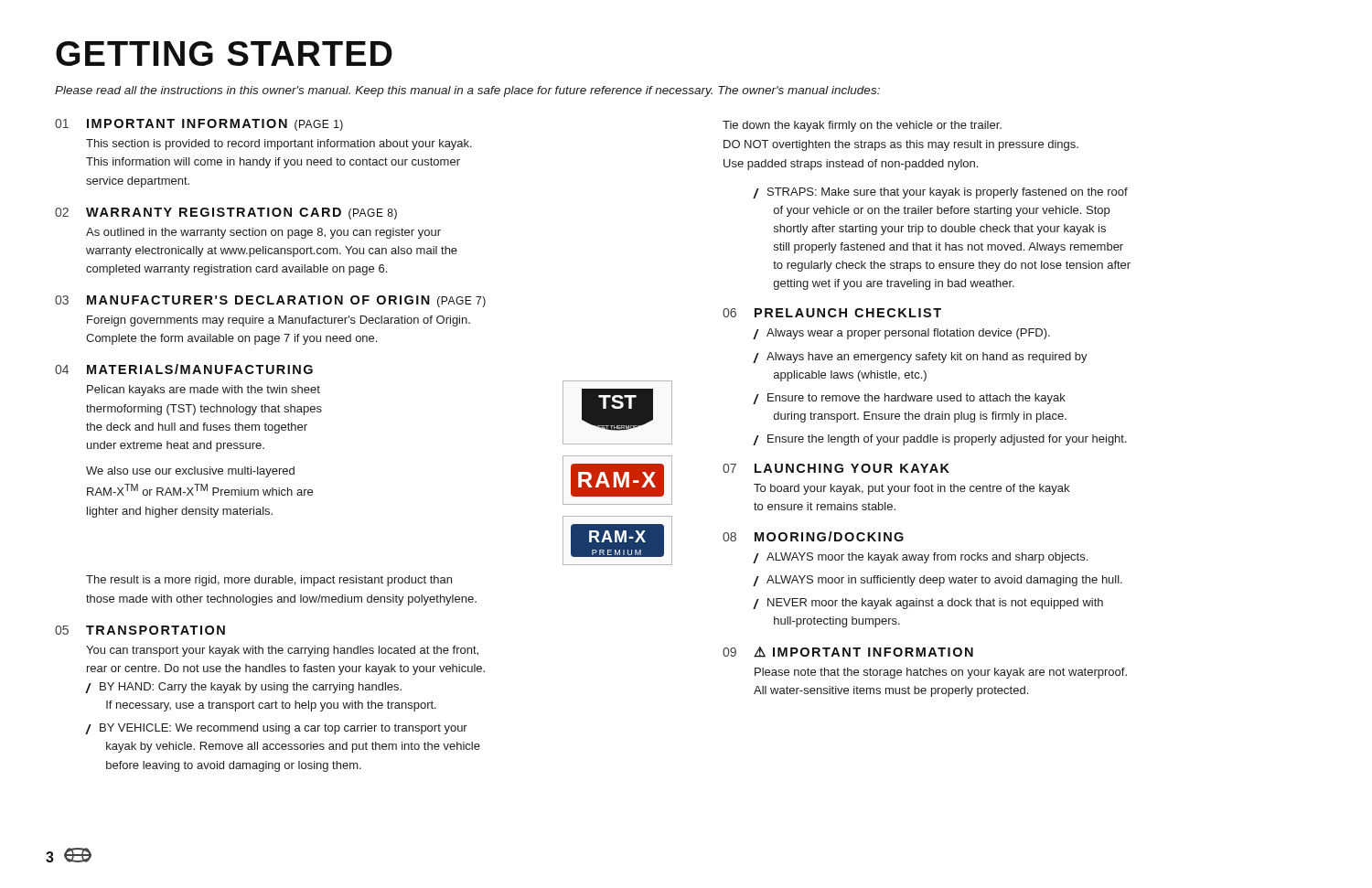Find the list item with the text "/ STRAPS: Make sure"

(942, 236)
